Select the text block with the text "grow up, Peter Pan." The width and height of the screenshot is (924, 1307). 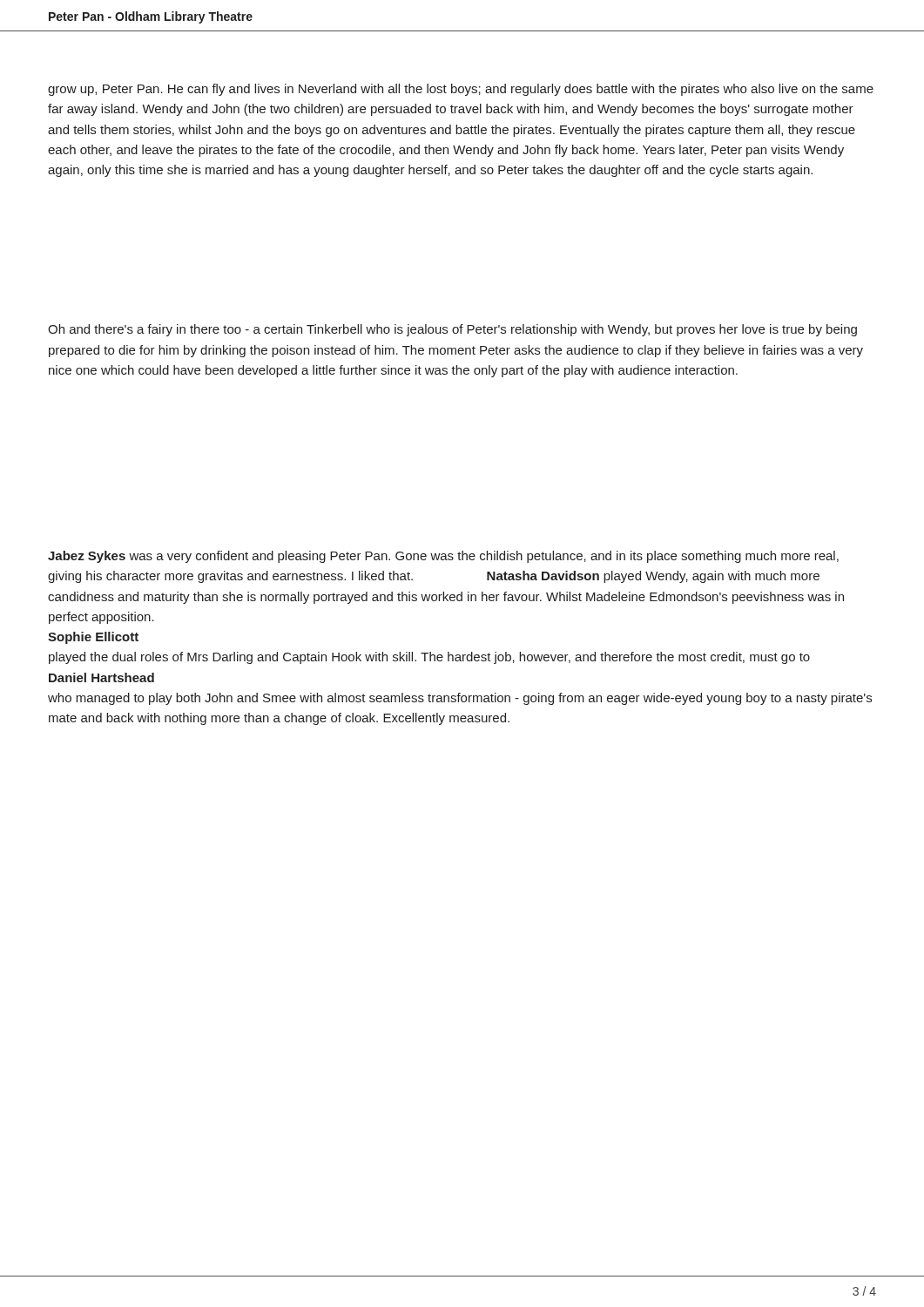coord(461,129)
